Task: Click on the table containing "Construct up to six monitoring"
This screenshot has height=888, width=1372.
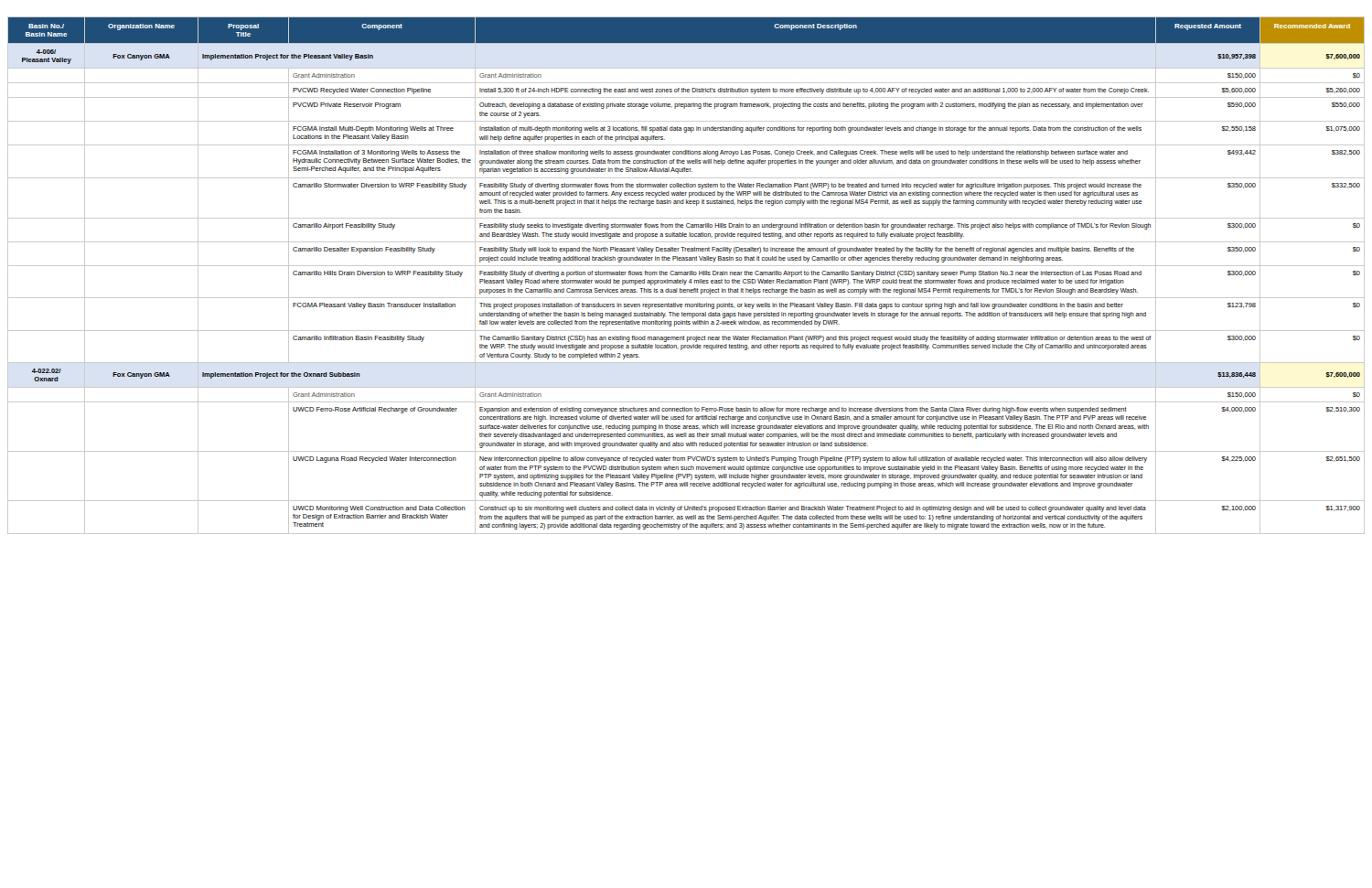Action: 686,275
